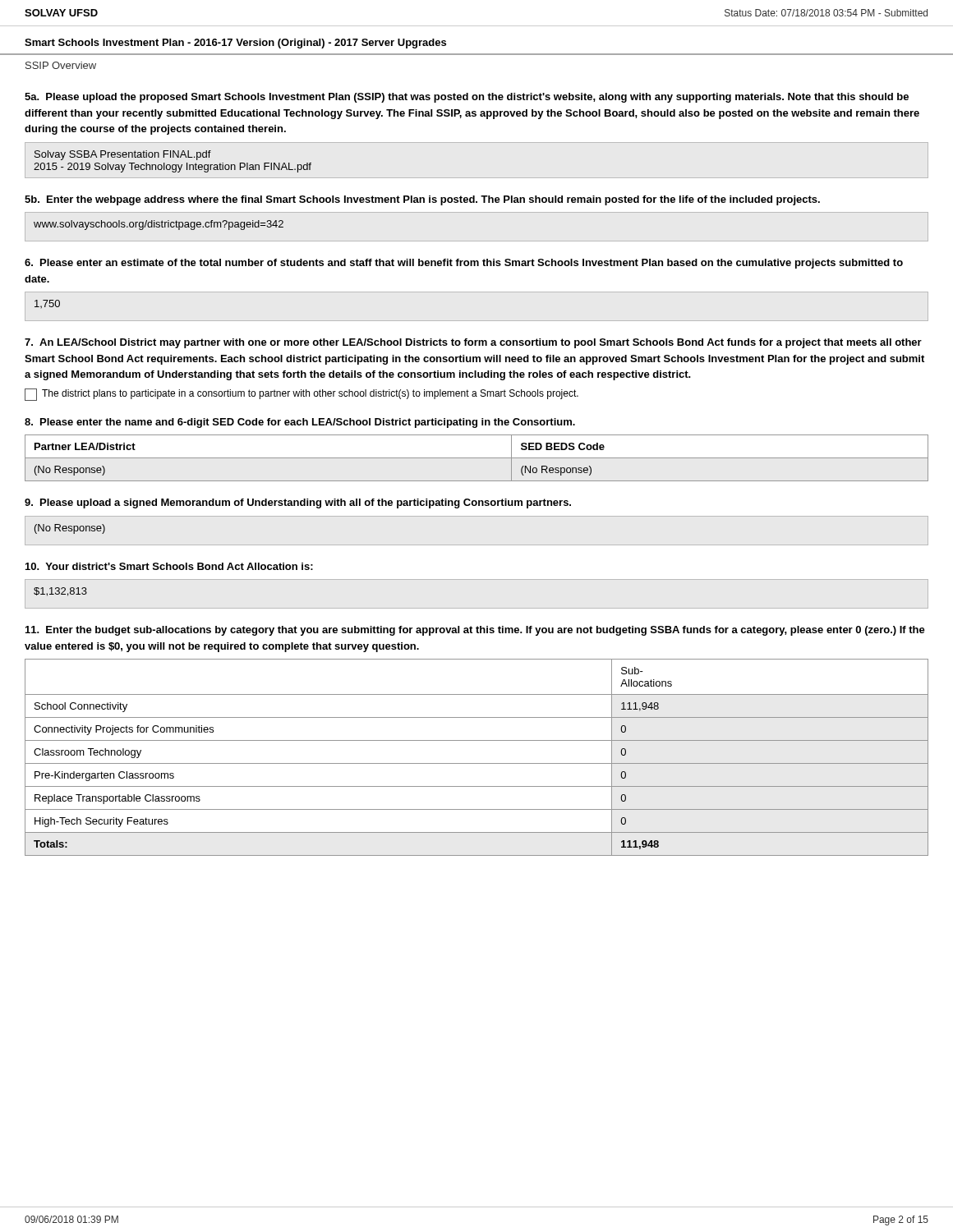Screen dimensions: 1232x953
Task: Click on the list item with the text "8. Please enter"
Action: click(x=300, y=421)
